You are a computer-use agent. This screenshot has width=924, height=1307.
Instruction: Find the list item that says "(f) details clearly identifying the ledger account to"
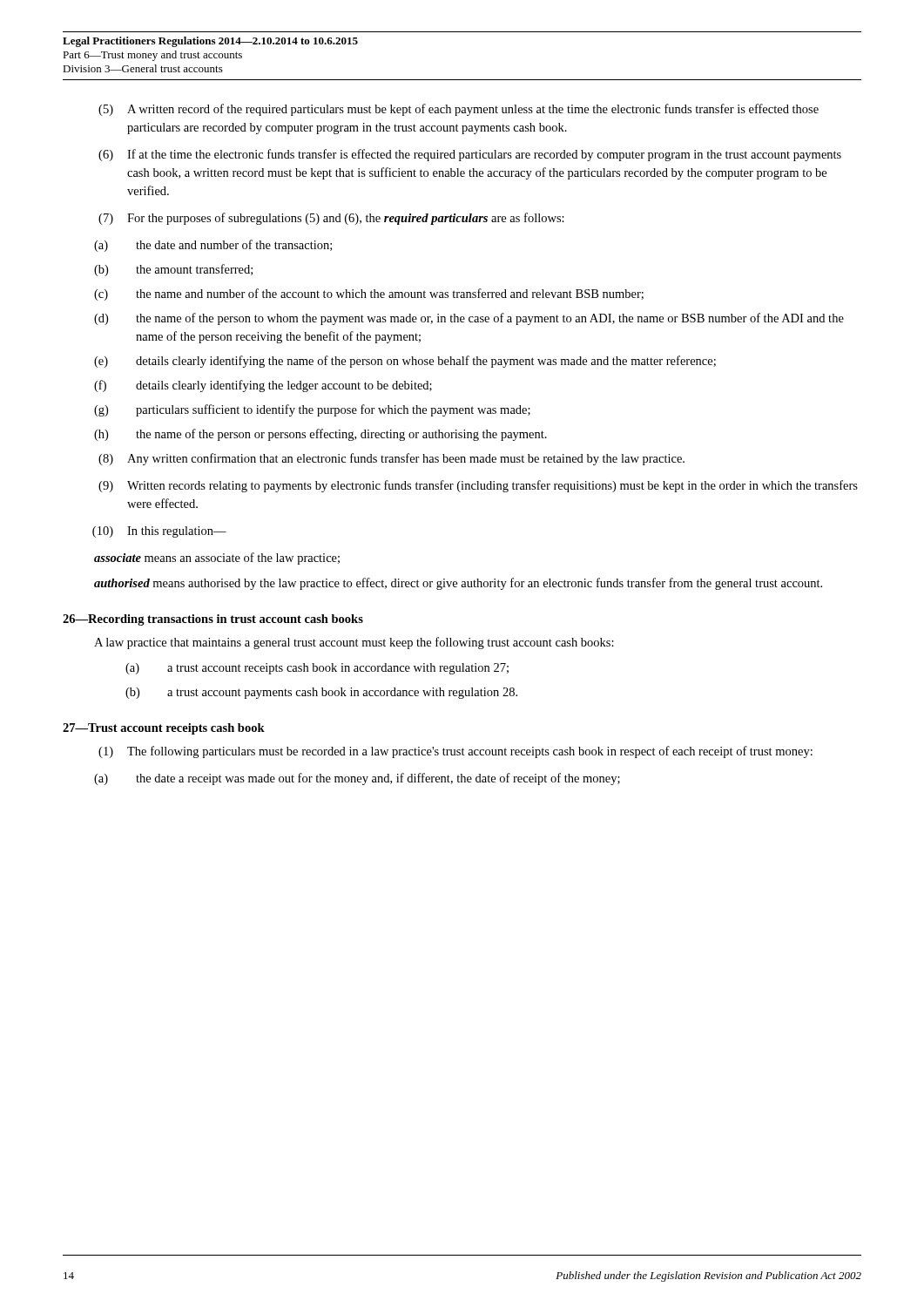pos(263,386)
